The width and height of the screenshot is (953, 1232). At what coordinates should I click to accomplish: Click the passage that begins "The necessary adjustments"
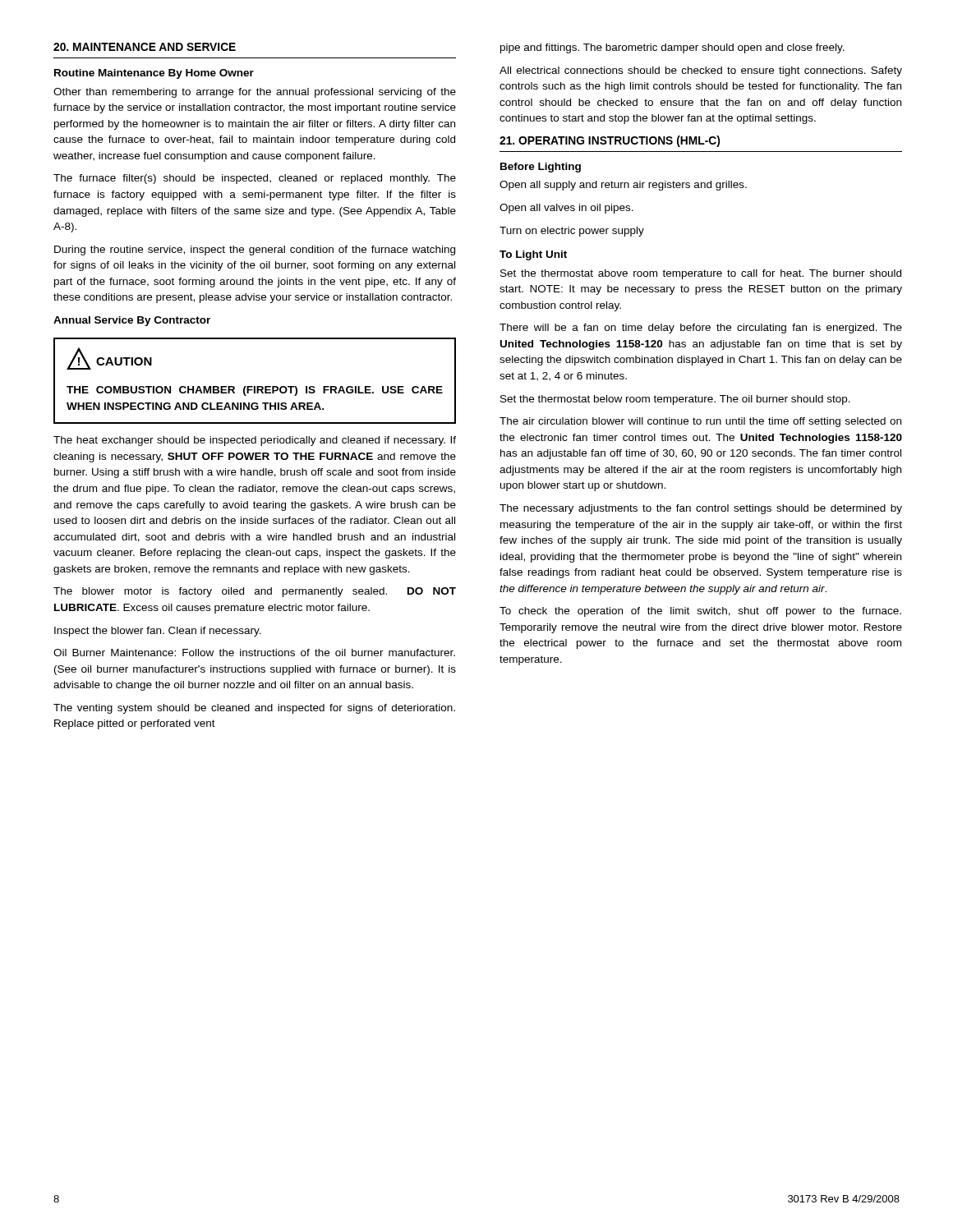[701, 548]
